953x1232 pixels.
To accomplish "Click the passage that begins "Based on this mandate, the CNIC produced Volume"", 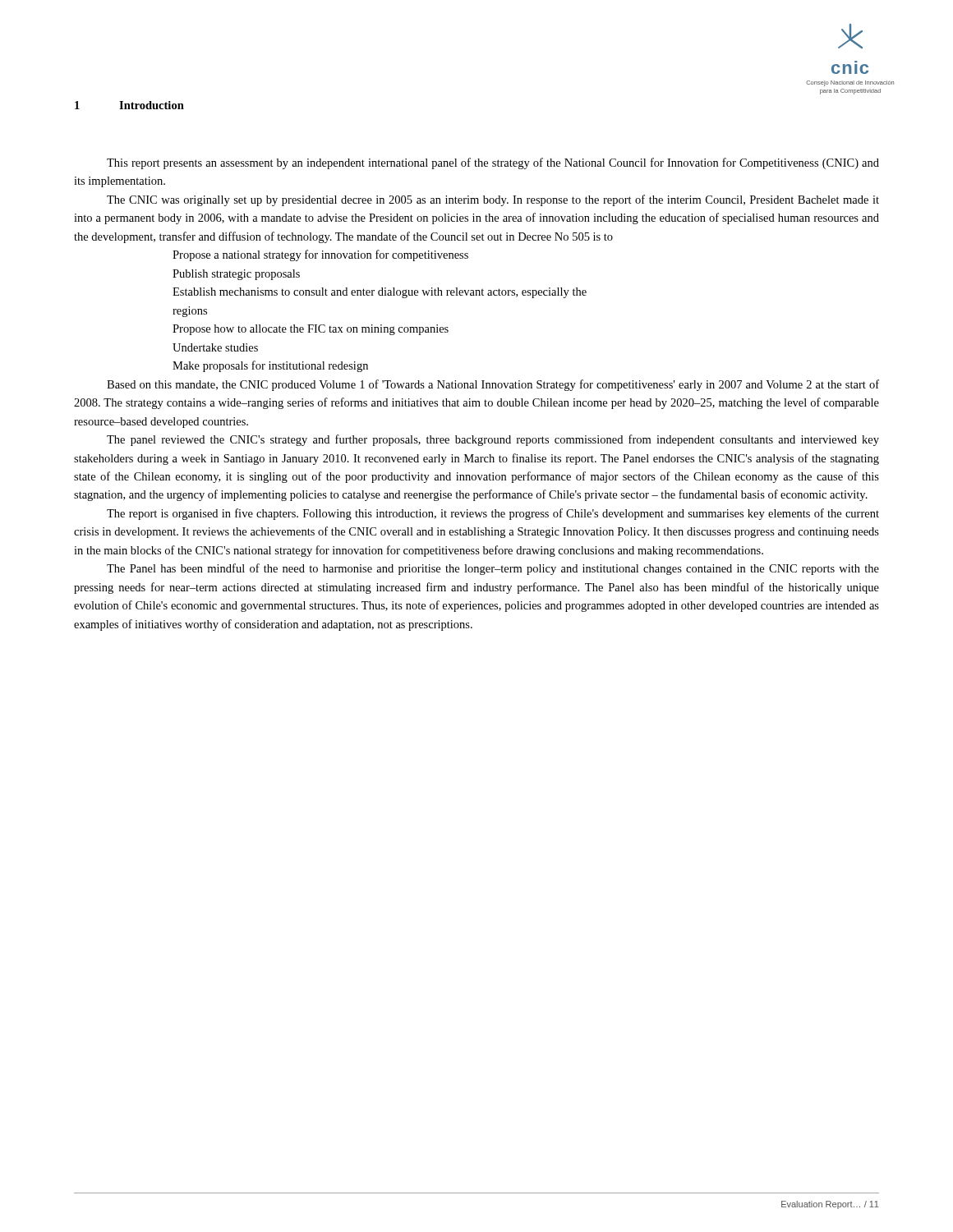I will (x=476, y=402).
